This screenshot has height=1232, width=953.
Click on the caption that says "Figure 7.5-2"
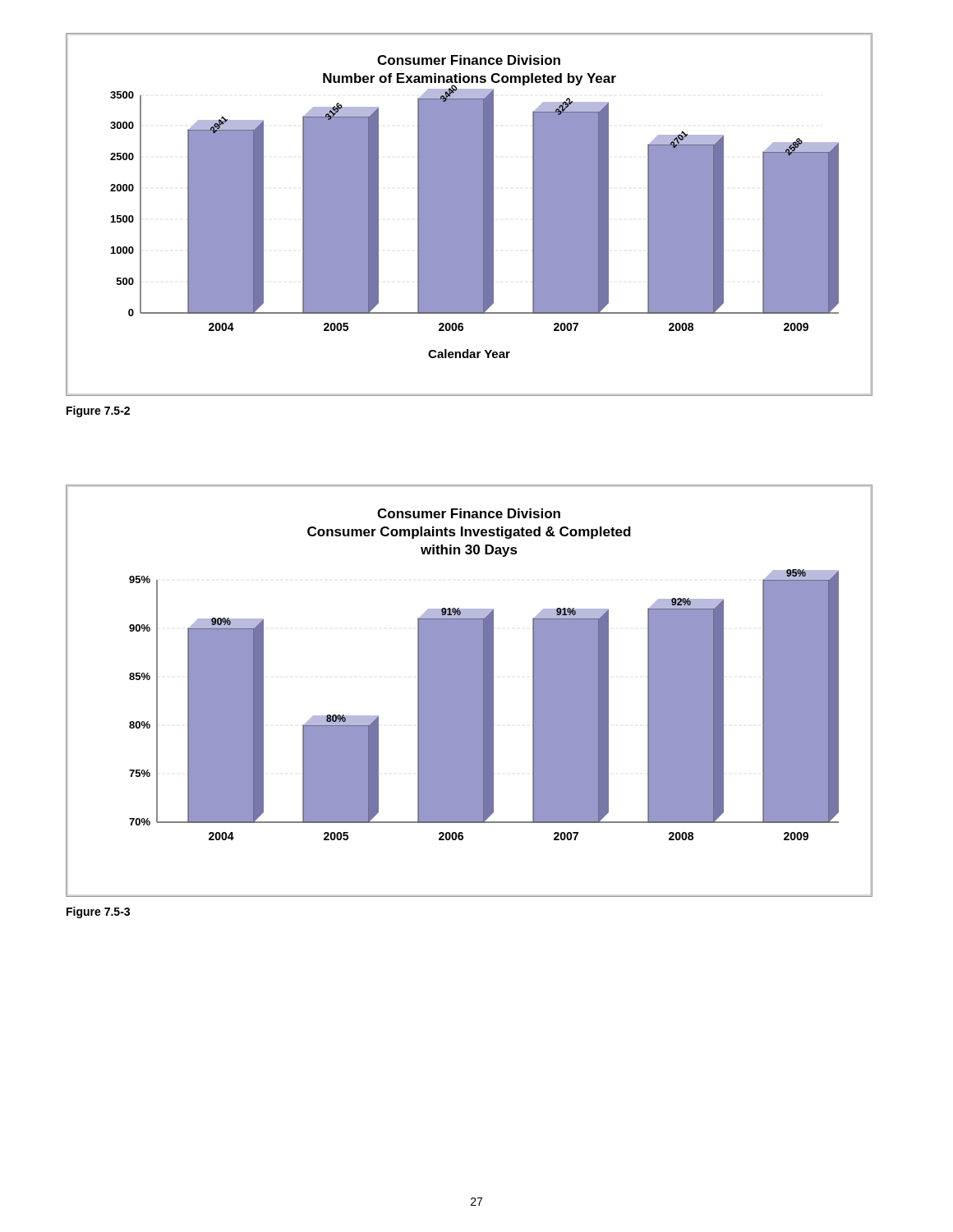pyautogui.click(x=98, y=411)
